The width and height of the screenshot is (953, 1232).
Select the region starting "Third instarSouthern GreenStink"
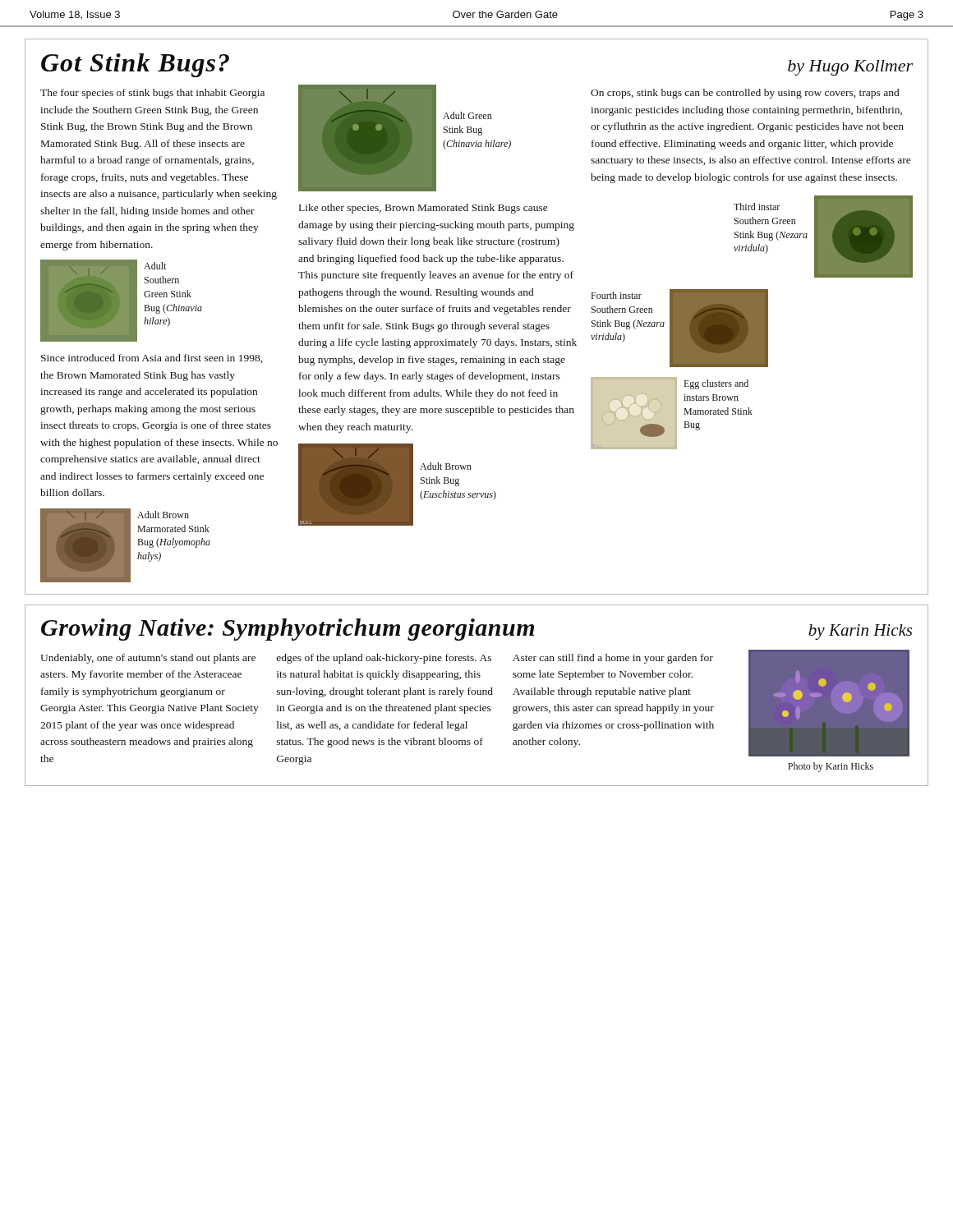pos(771,228)
